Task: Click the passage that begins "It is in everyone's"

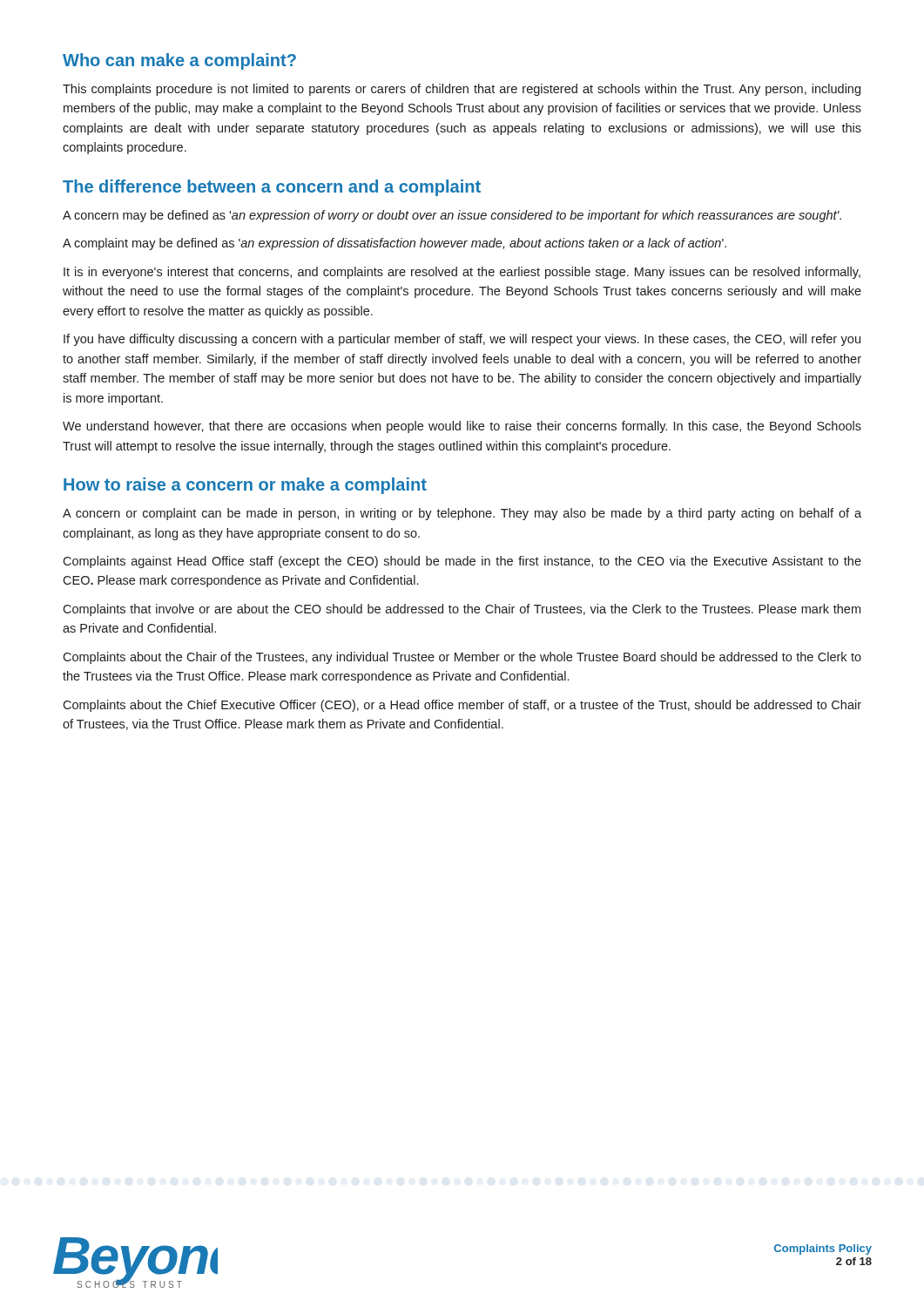Action: tap(462, 291)
